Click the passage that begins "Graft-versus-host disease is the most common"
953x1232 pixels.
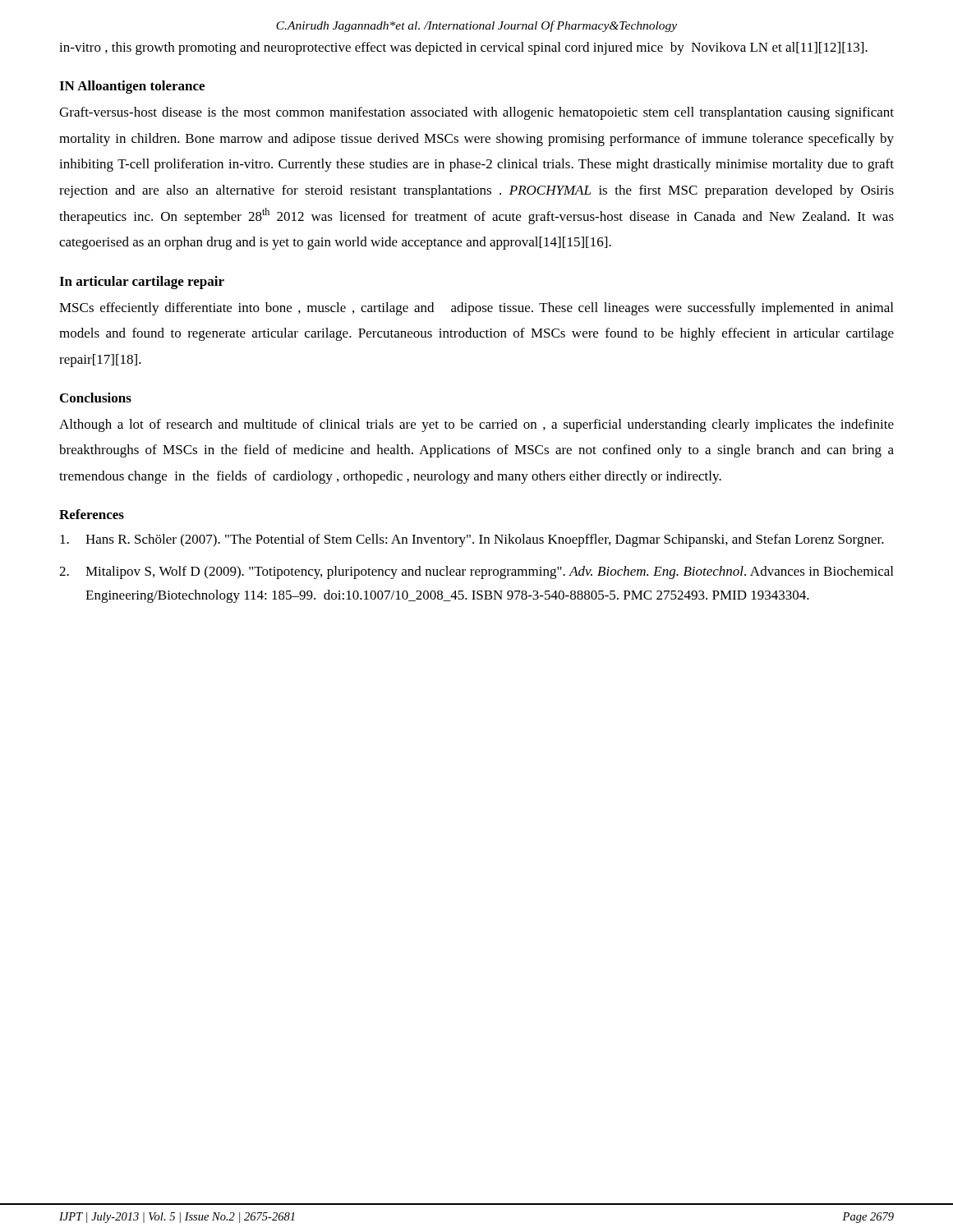(476, 177)
